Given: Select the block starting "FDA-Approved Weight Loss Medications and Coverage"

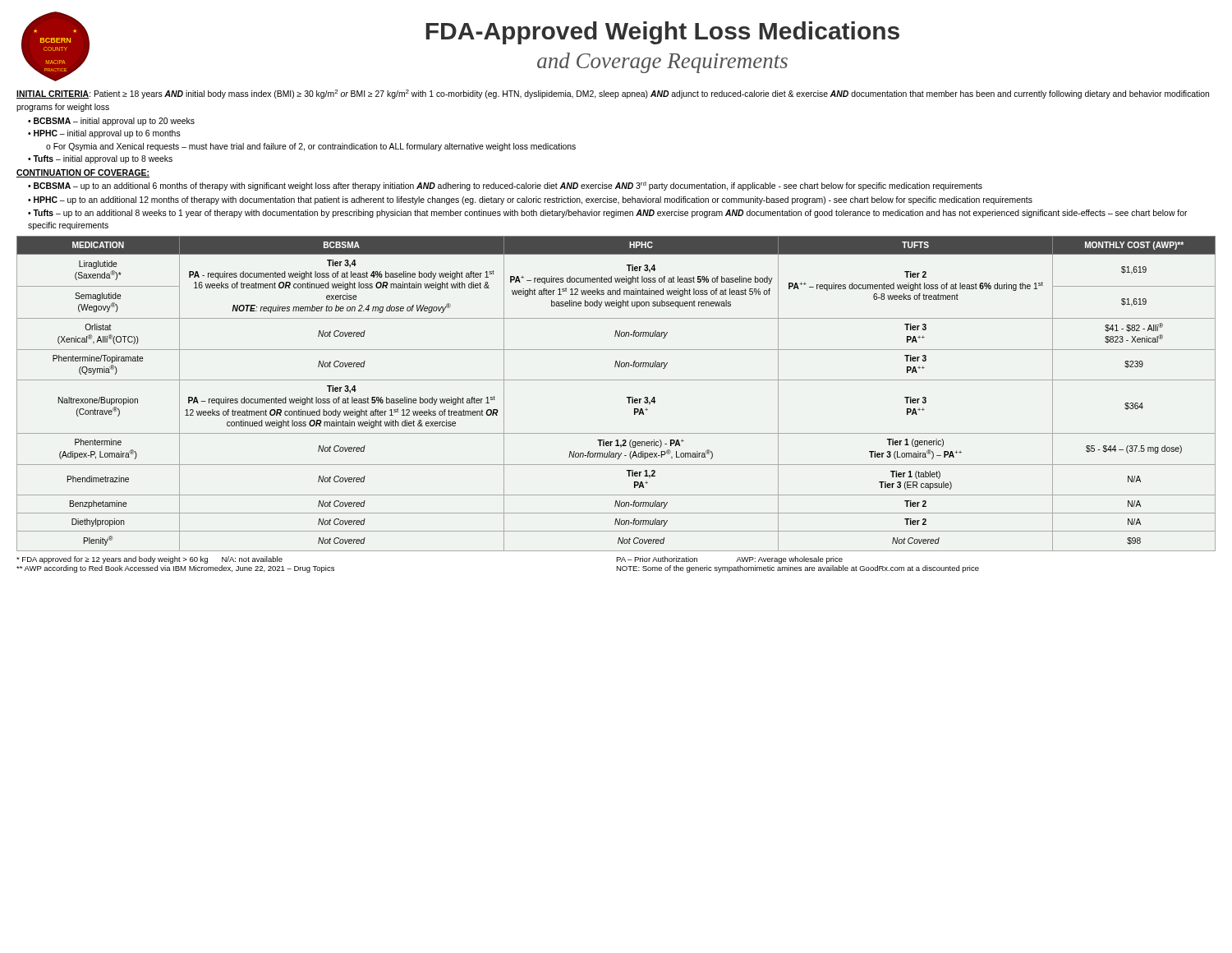Looking at the screenshot, I should (662, 45).
